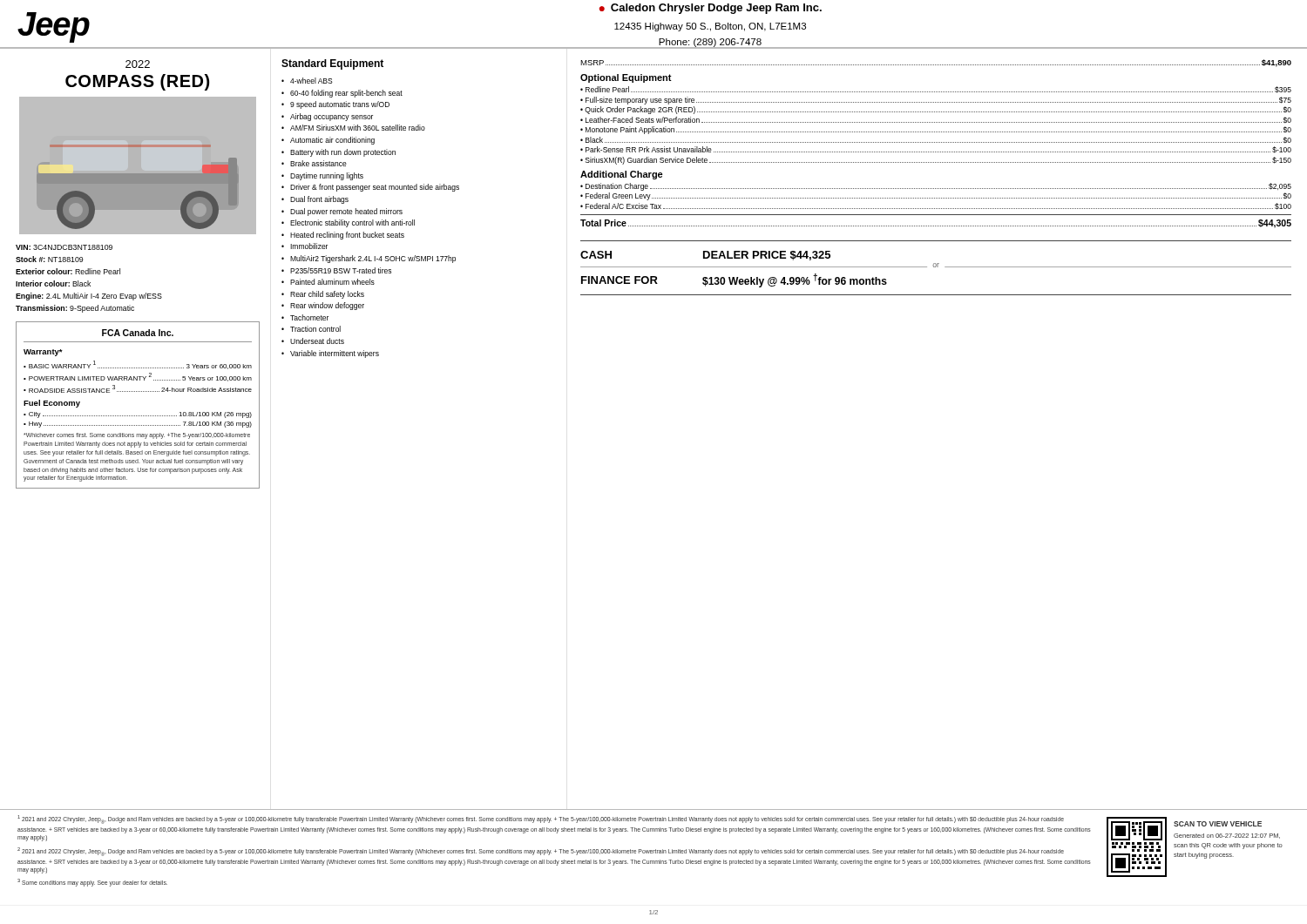This screenshot has height=924, width=1307.
Task: Select the text block starting "2 2021 and 2022 Chrysler,"
Action: click(x=554, y=859)
